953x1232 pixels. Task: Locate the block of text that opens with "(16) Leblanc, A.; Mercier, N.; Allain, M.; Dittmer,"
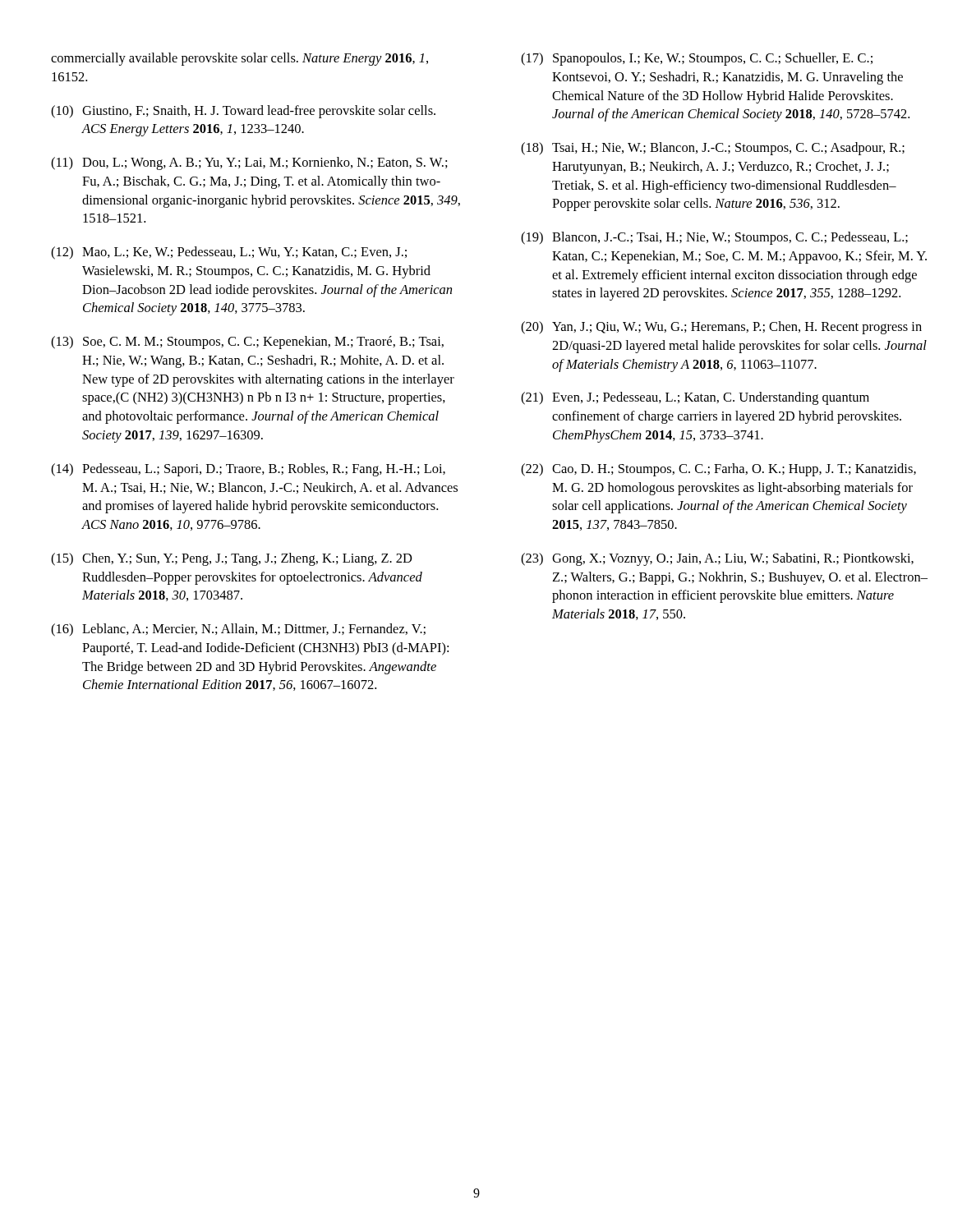[256, 658]
